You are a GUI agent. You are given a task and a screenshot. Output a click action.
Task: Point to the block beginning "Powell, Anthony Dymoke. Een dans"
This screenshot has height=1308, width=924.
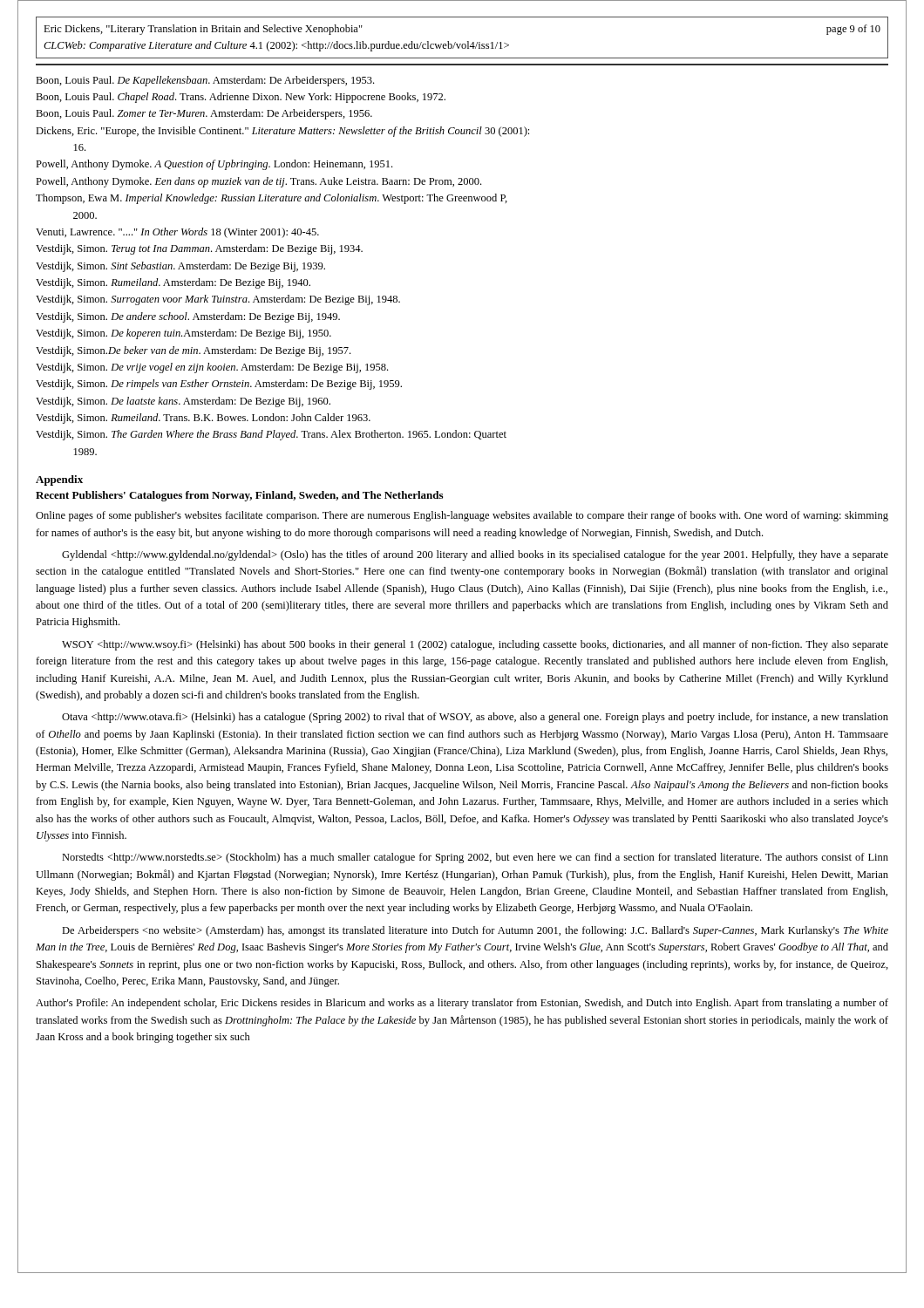click(x=259, y=181)
